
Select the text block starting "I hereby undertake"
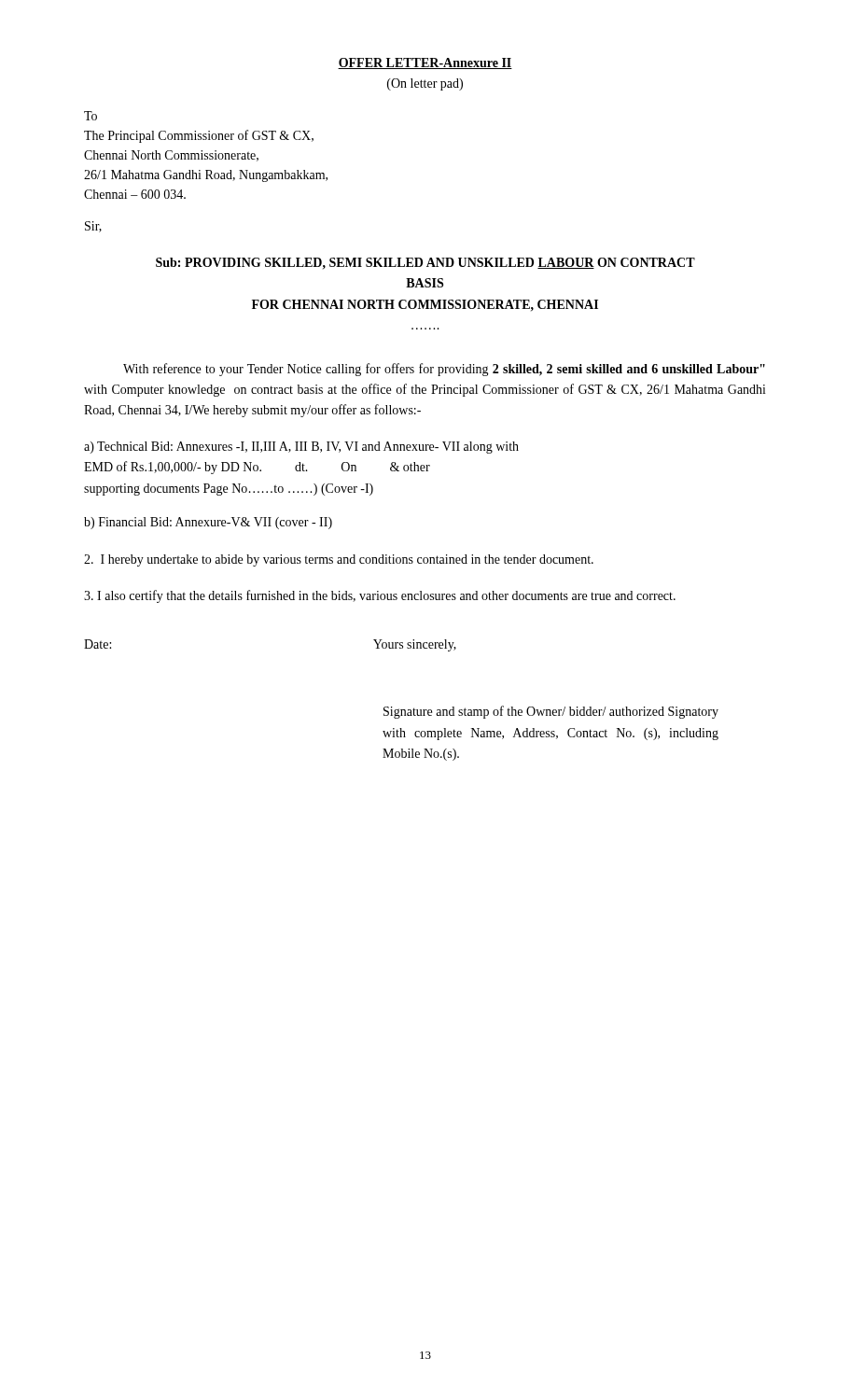click(339, 560)
